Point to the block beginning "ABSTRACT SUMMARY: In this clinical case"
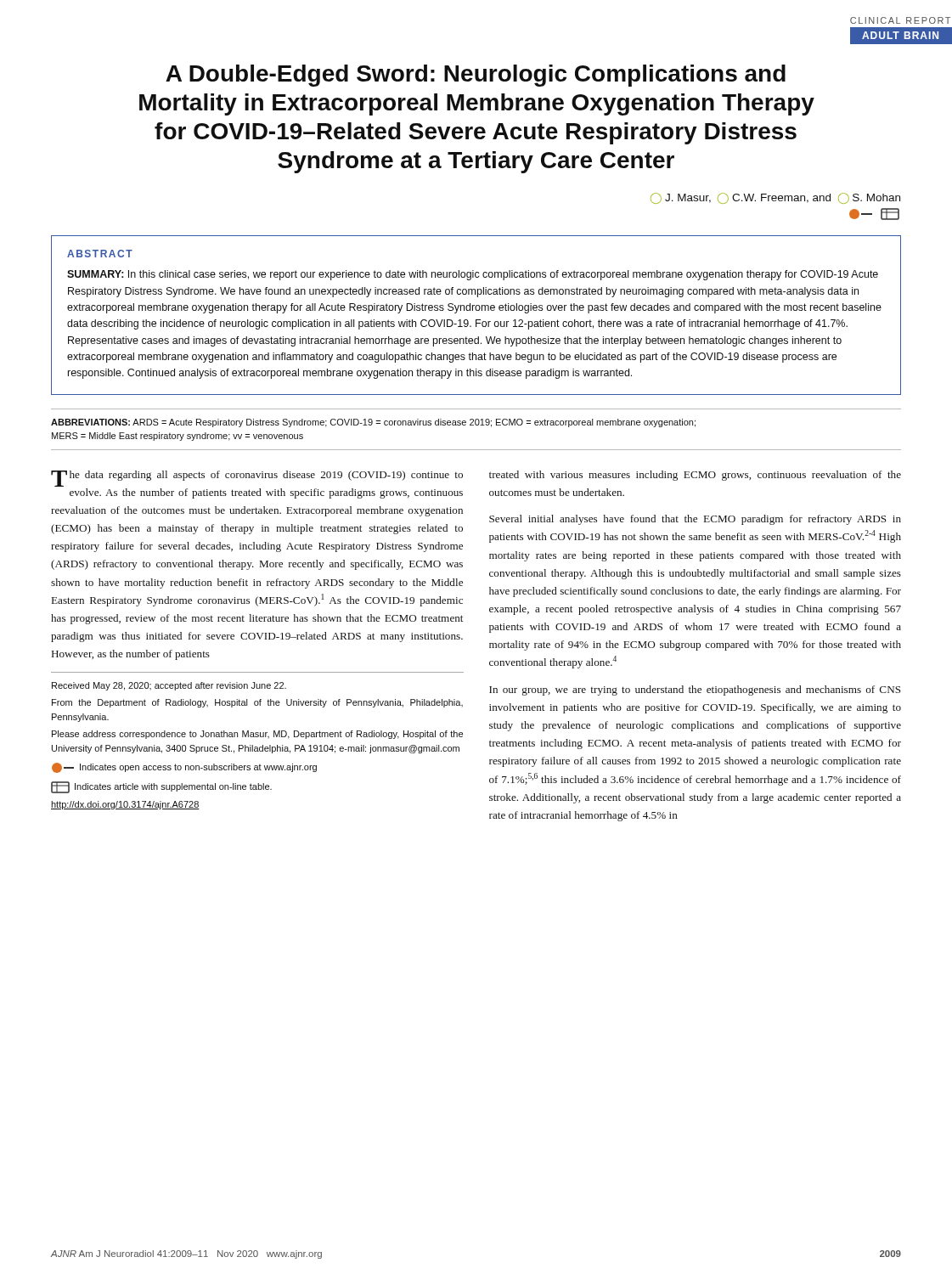Screen dimensions: 1274x952 (x=476, y=315)
